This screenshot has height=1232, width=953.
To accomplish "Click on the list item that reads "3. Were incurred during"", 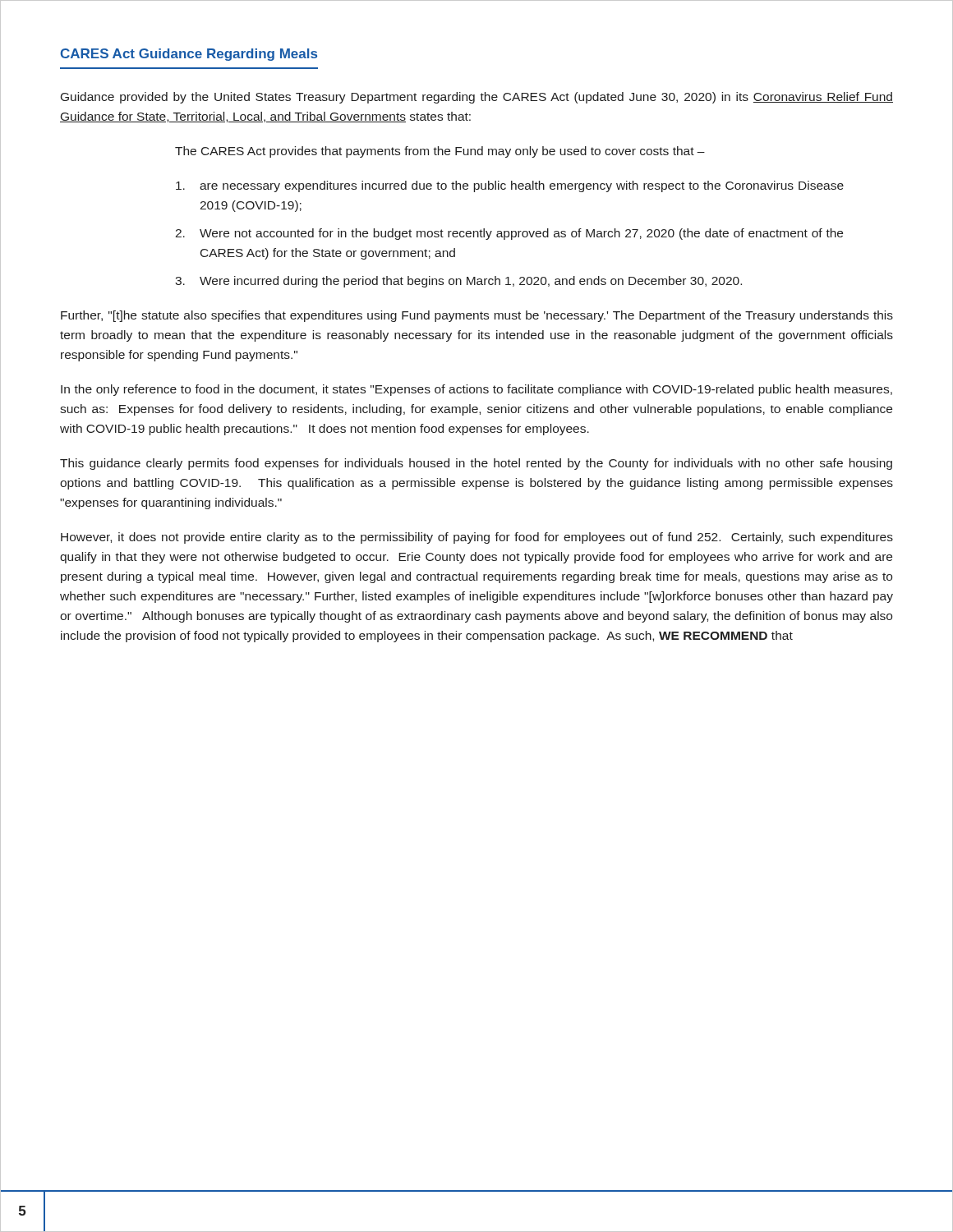I will [509, 281].
